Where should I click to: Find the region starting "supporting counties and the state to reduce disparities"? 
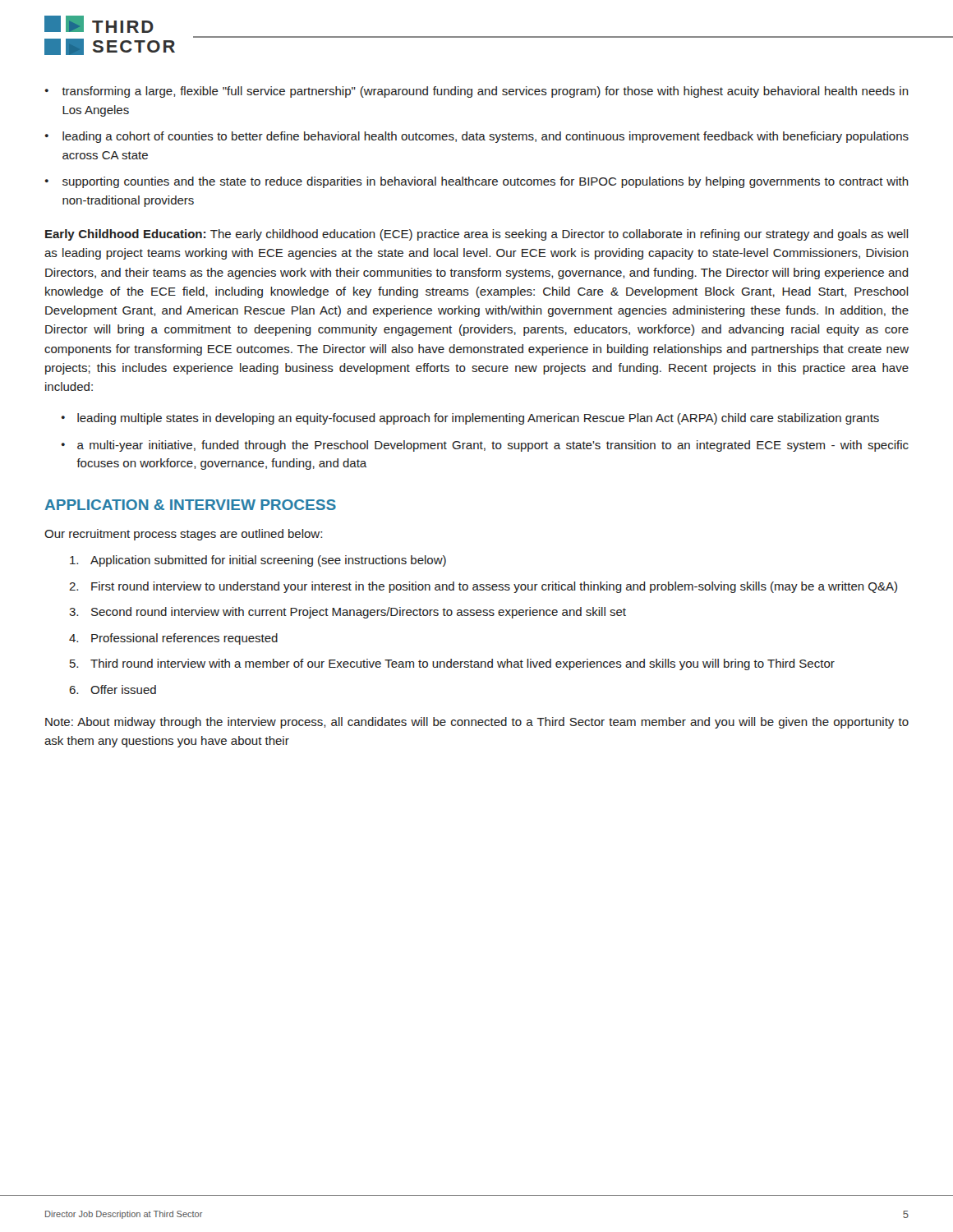[485, 190]
